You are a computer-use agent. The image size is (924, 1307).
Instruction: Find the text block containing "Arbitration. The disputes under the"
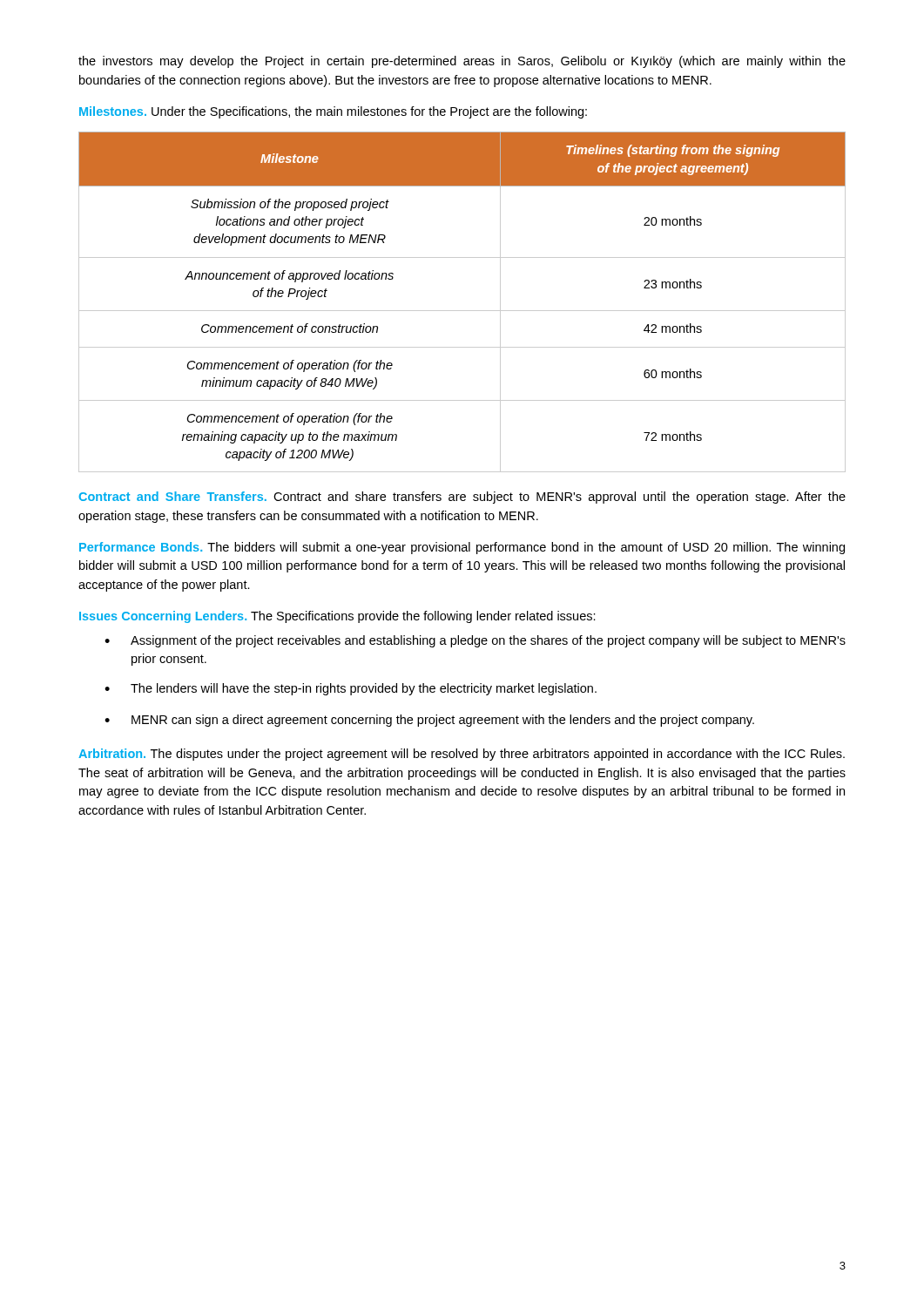[x=462, y=782]
